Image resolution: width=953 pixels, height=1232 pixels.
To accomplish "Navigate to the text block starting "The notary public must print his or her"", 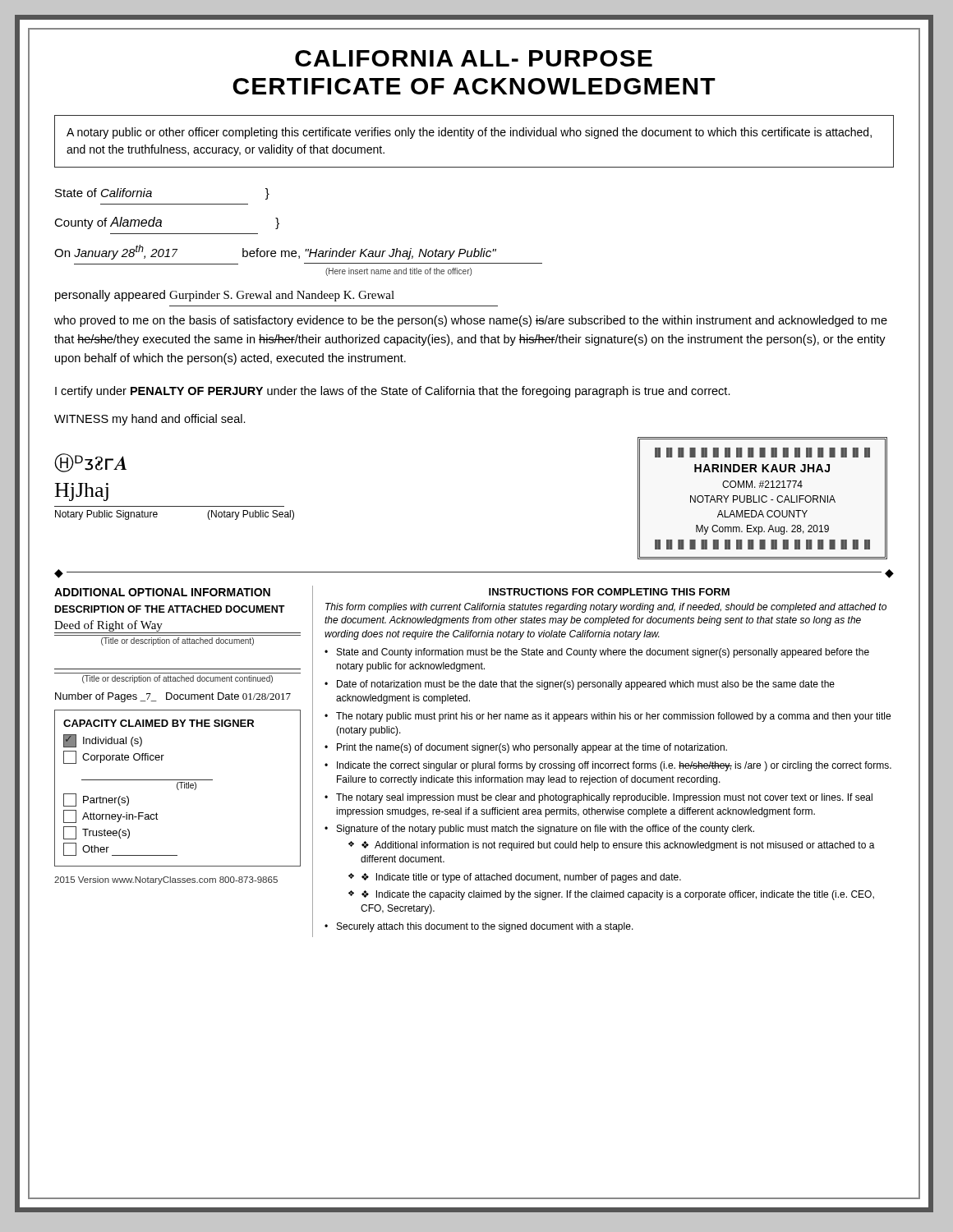I will 614,723.
